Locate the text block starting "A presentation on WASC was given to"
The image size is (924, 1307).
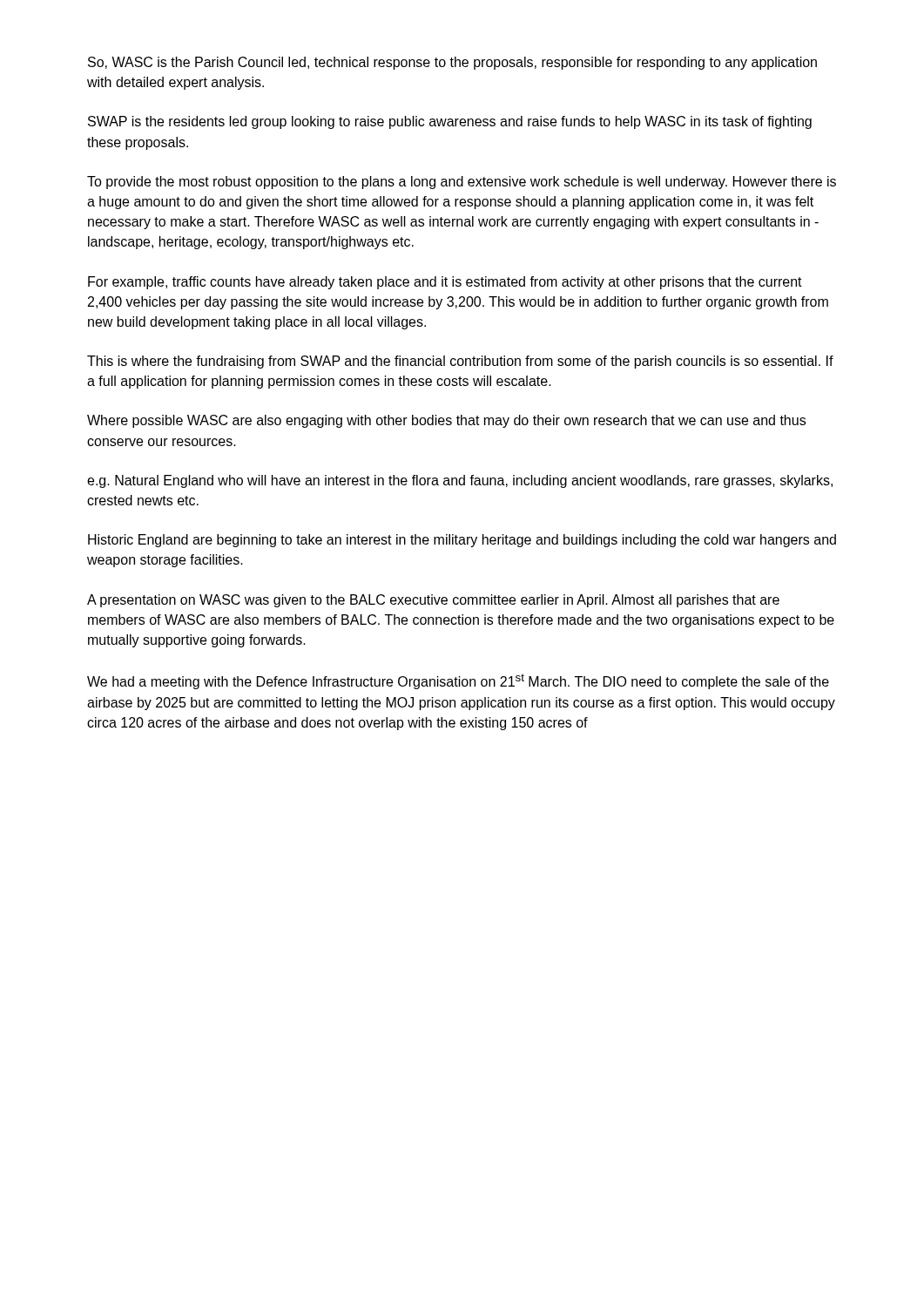(x=461, y=620)
